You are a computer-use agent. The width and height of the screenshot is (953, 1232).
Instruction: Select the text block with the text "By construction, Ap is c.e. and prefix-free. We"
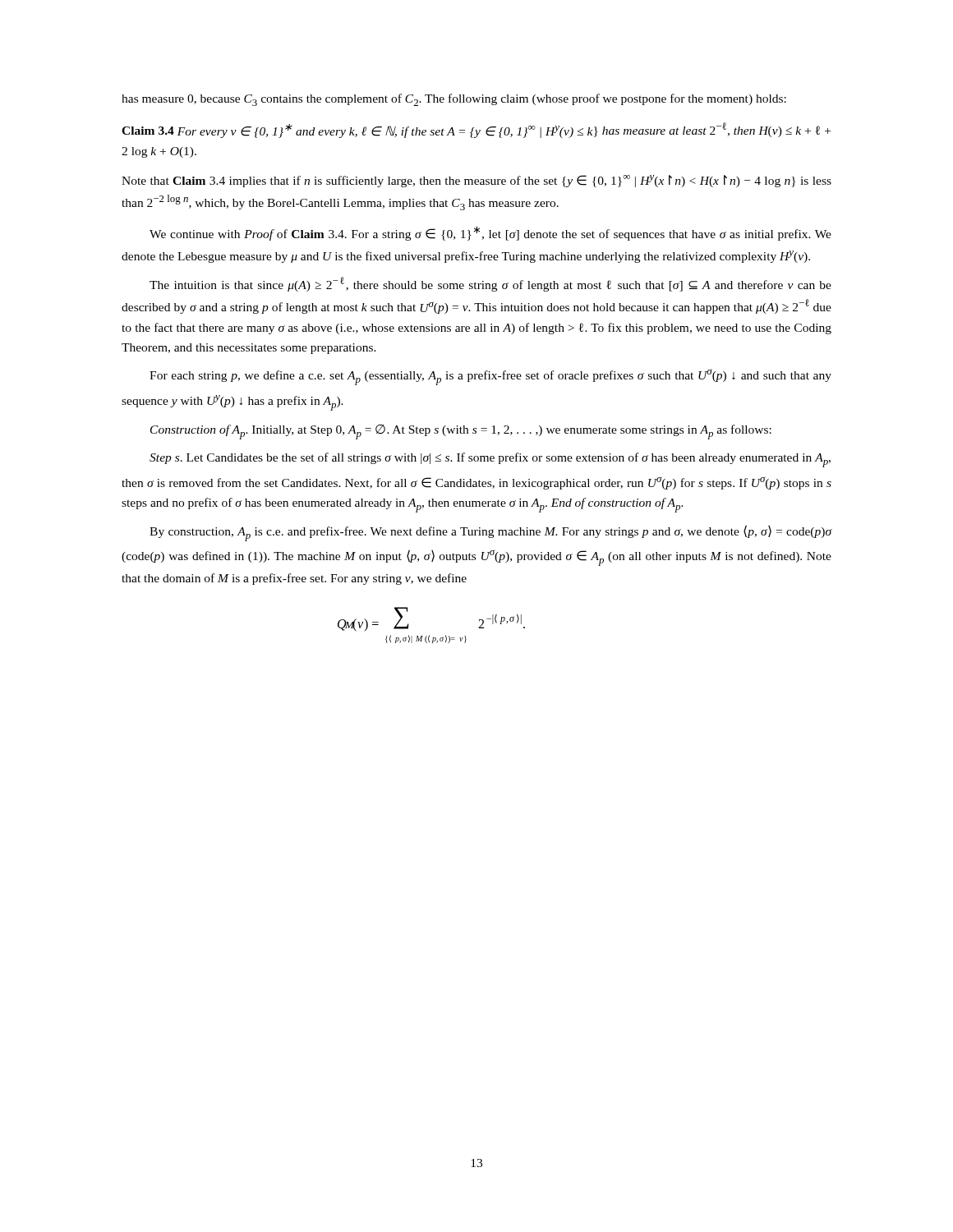pos(476,555)
